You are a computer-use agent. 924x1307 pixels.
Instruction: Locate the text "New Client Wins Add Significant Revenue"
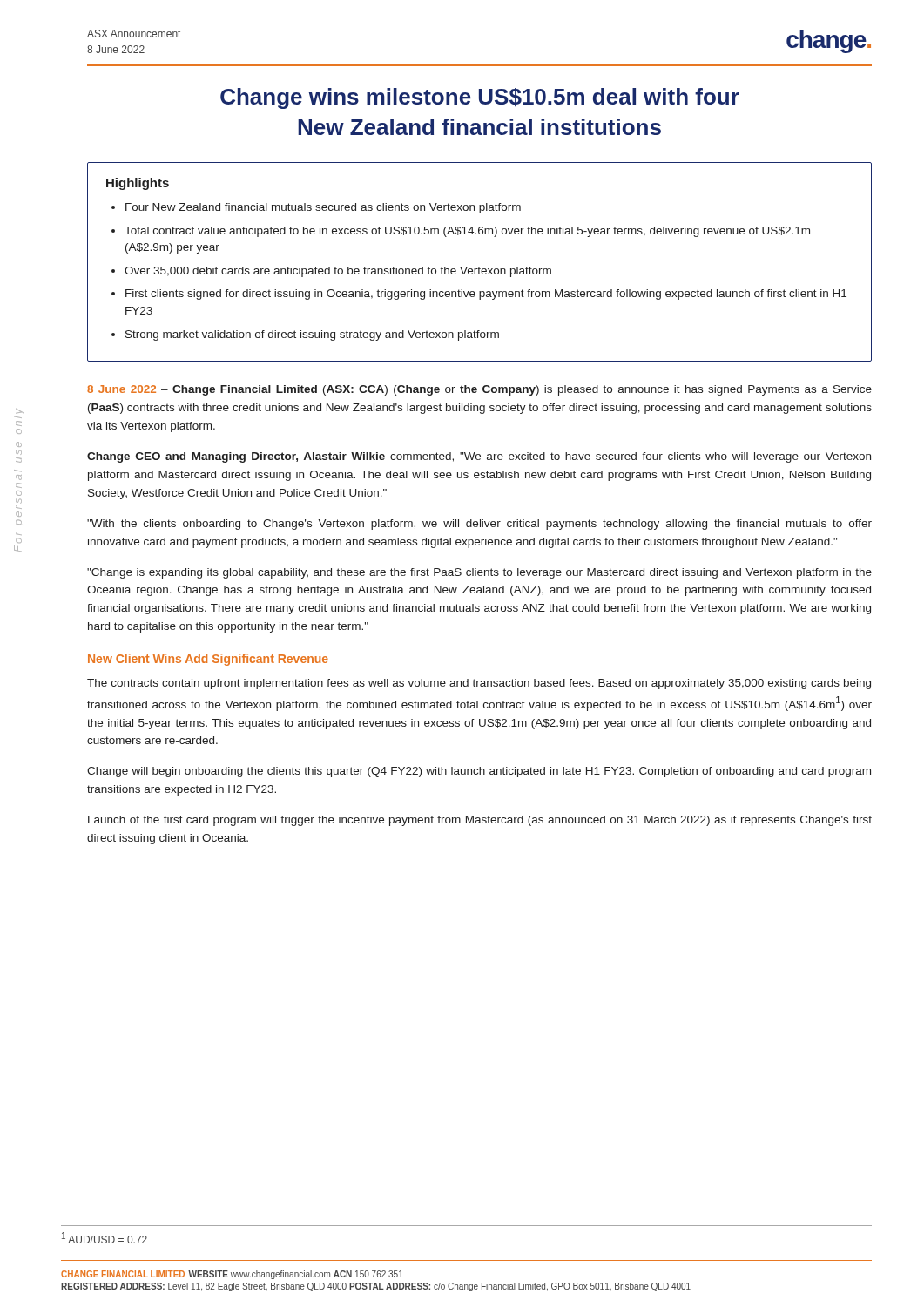208,659
